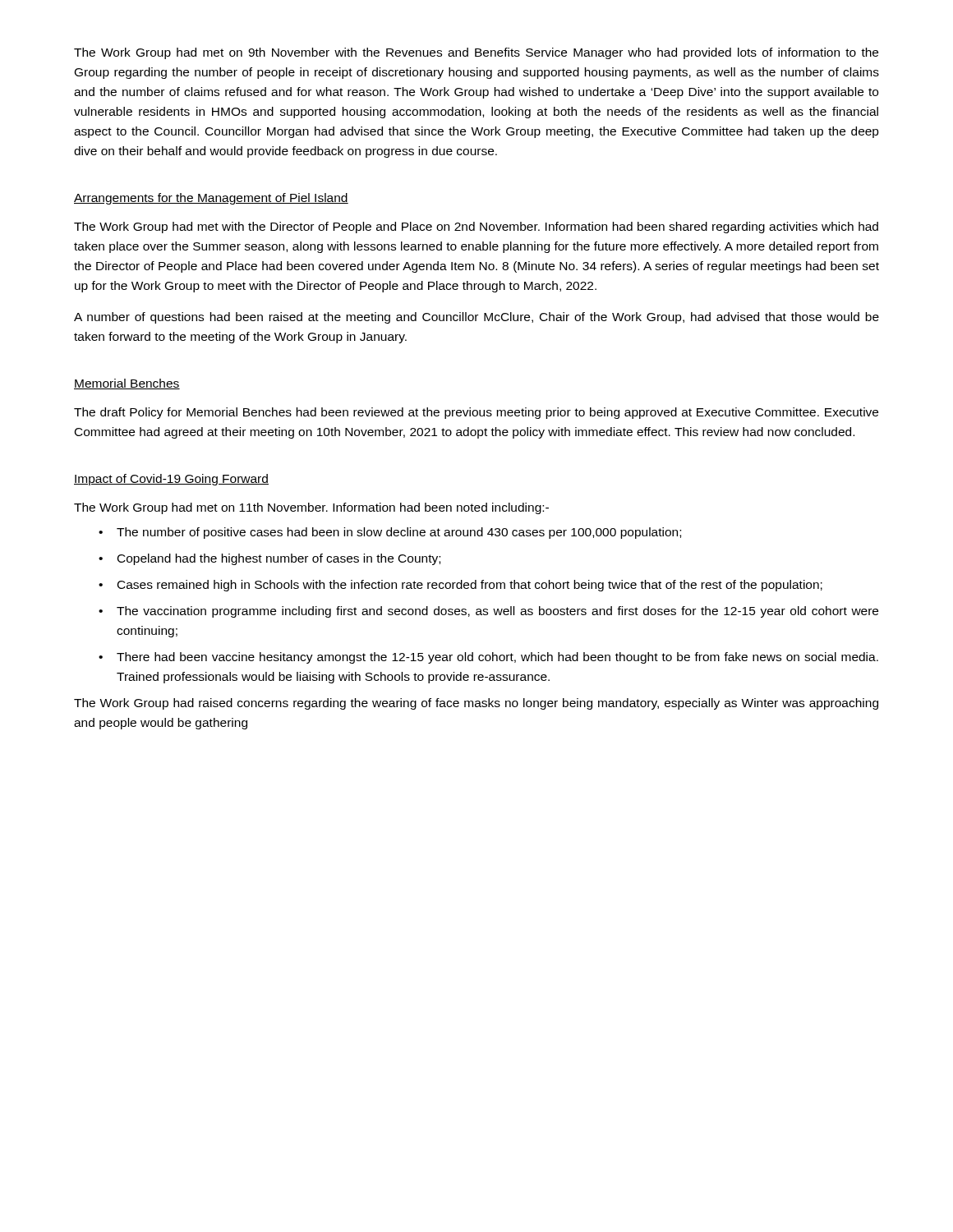Find the passage starting "Impact of Covid-19 Going Forward"
The height and width of the screenshot is (1232, 953).
(171, 479)
